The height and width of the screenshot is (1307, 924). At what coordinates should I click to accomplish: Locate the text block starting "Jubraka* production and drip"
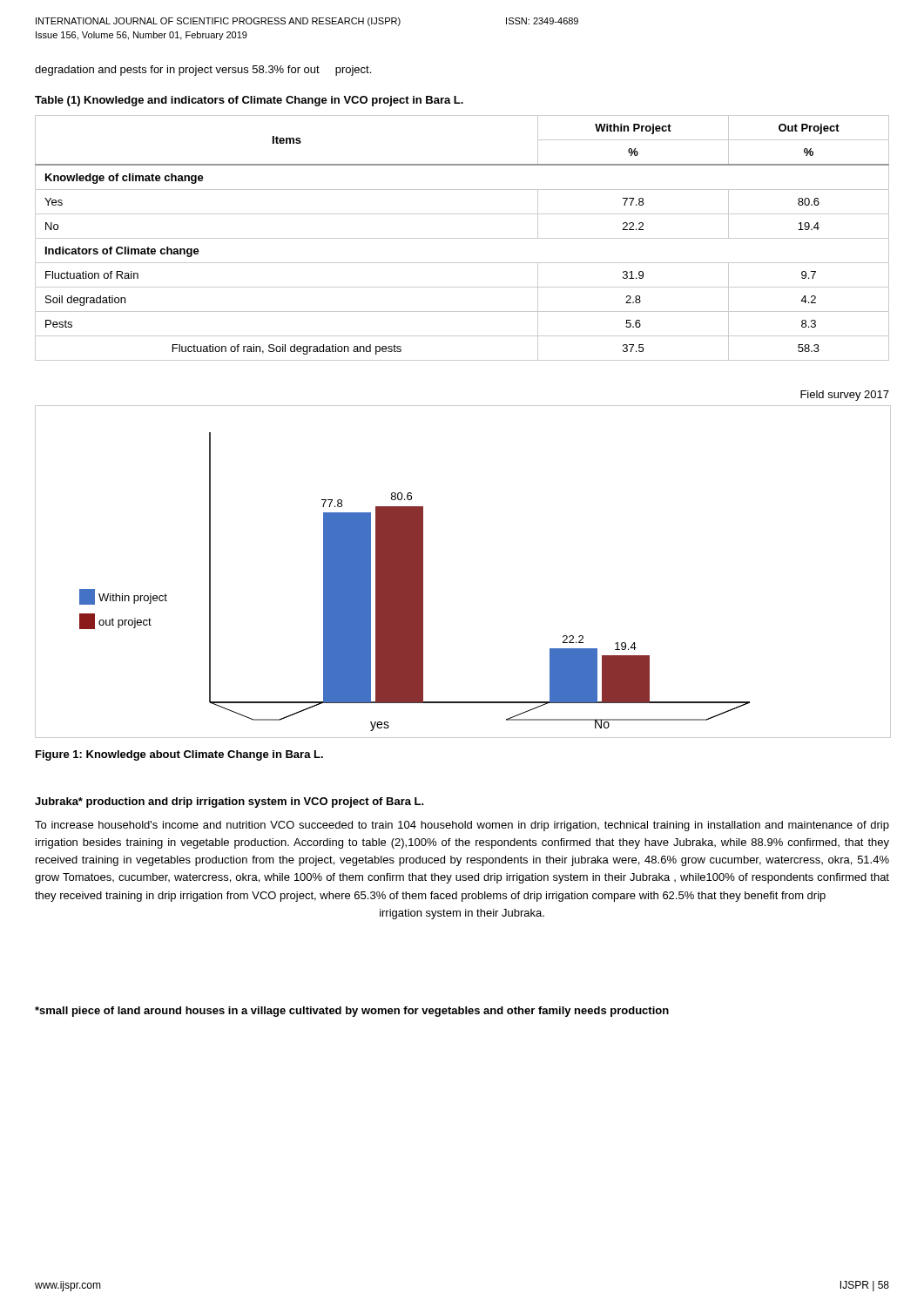tap(230, 801)
